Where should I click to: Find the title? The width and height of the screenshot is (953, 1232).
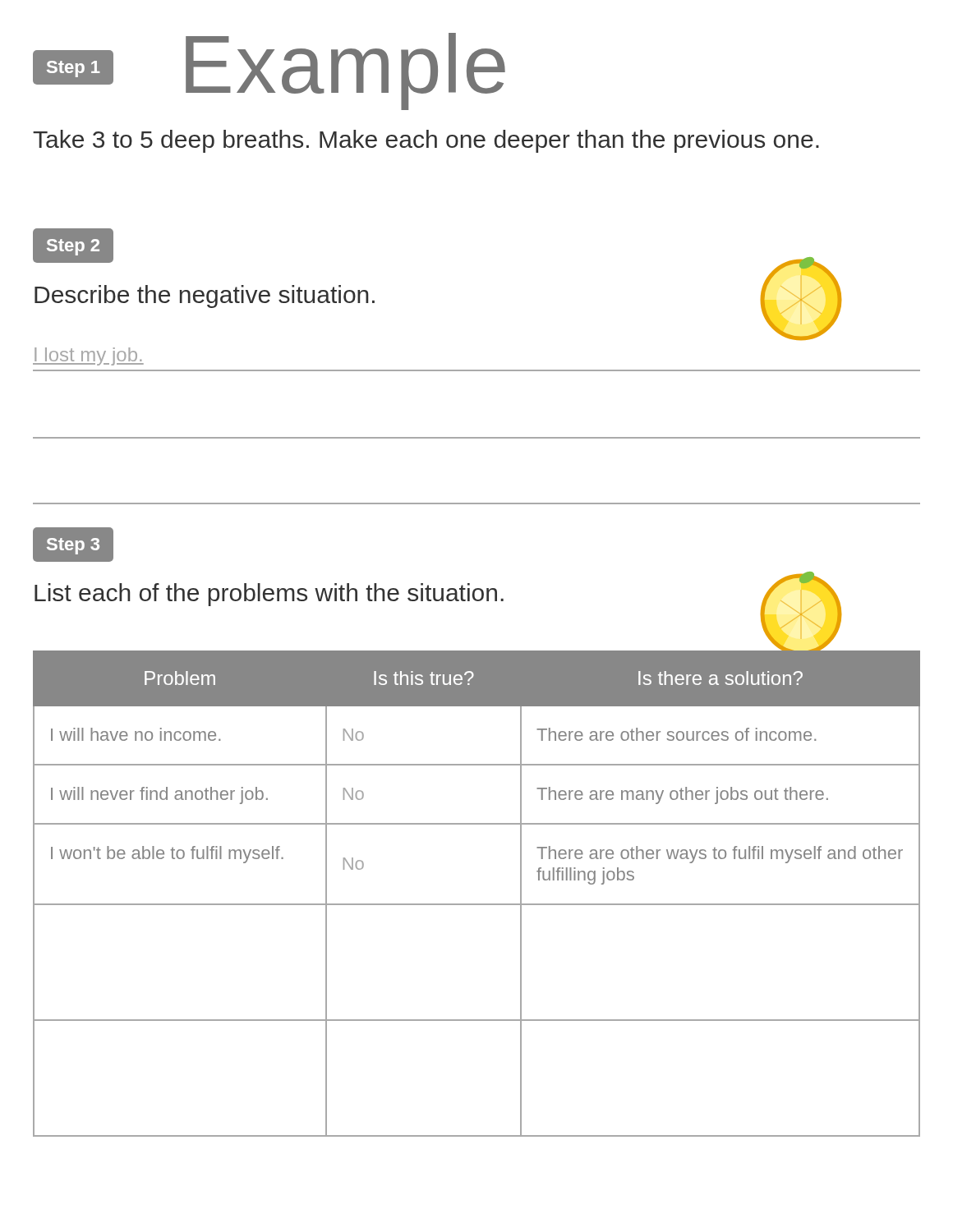click(x=345, y=64)
